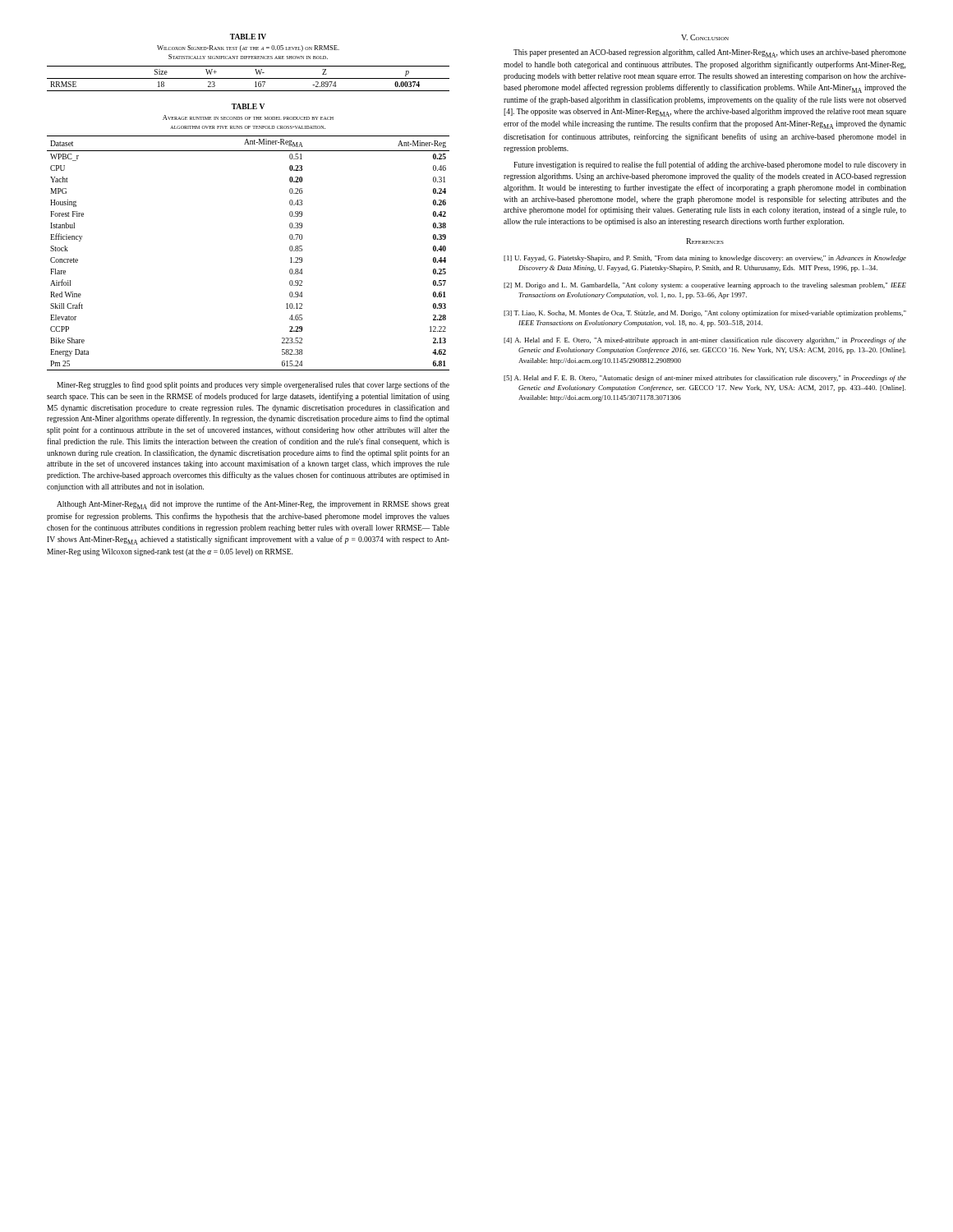The width and height of the screenshot is (953, 1232).
Task: Find the block on this page that starts "Future investigation is required to realise the"
Action: pyautogui.click(x=705, y=194)
